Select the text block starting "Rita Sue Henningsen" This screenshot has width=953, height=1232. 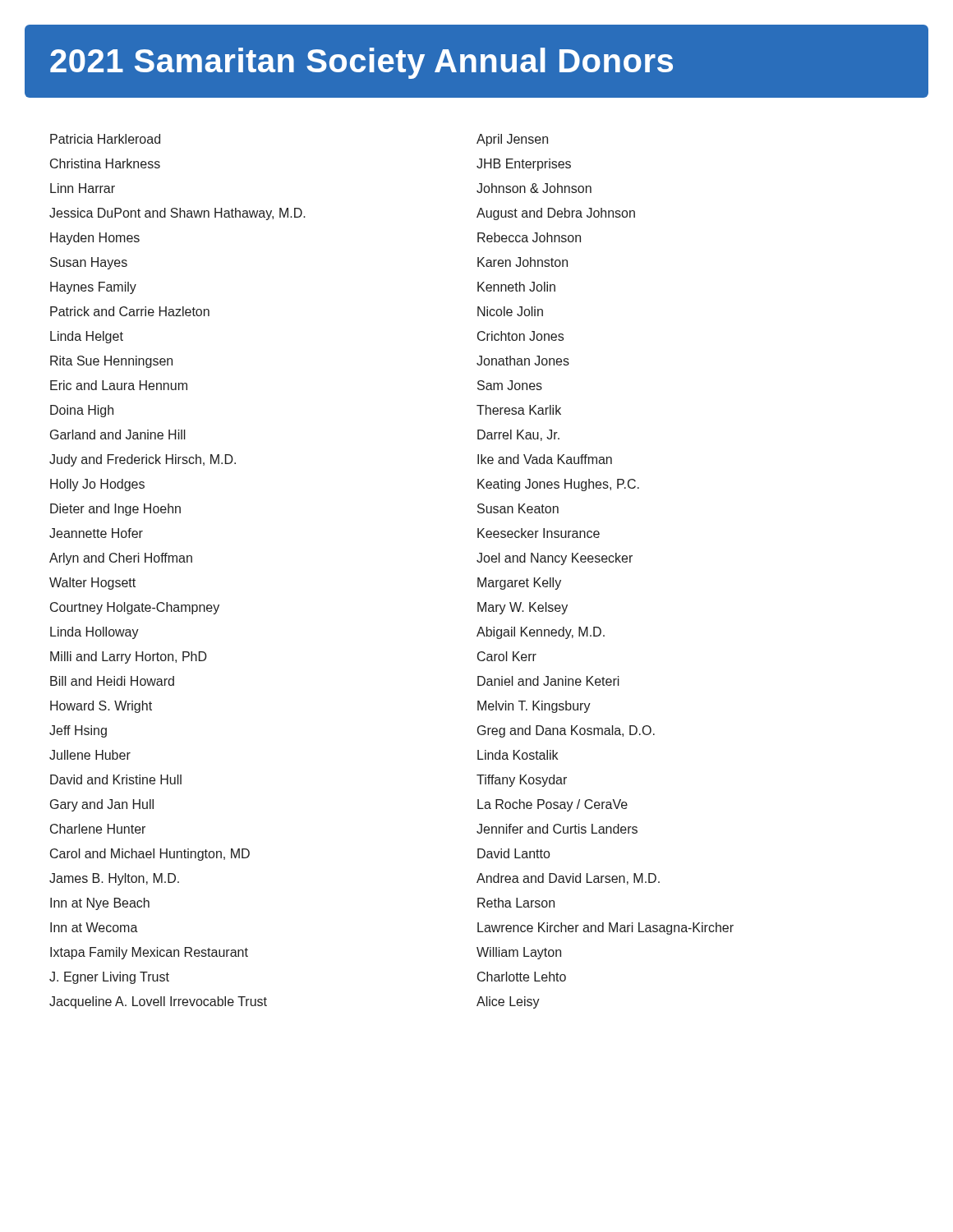111,361
